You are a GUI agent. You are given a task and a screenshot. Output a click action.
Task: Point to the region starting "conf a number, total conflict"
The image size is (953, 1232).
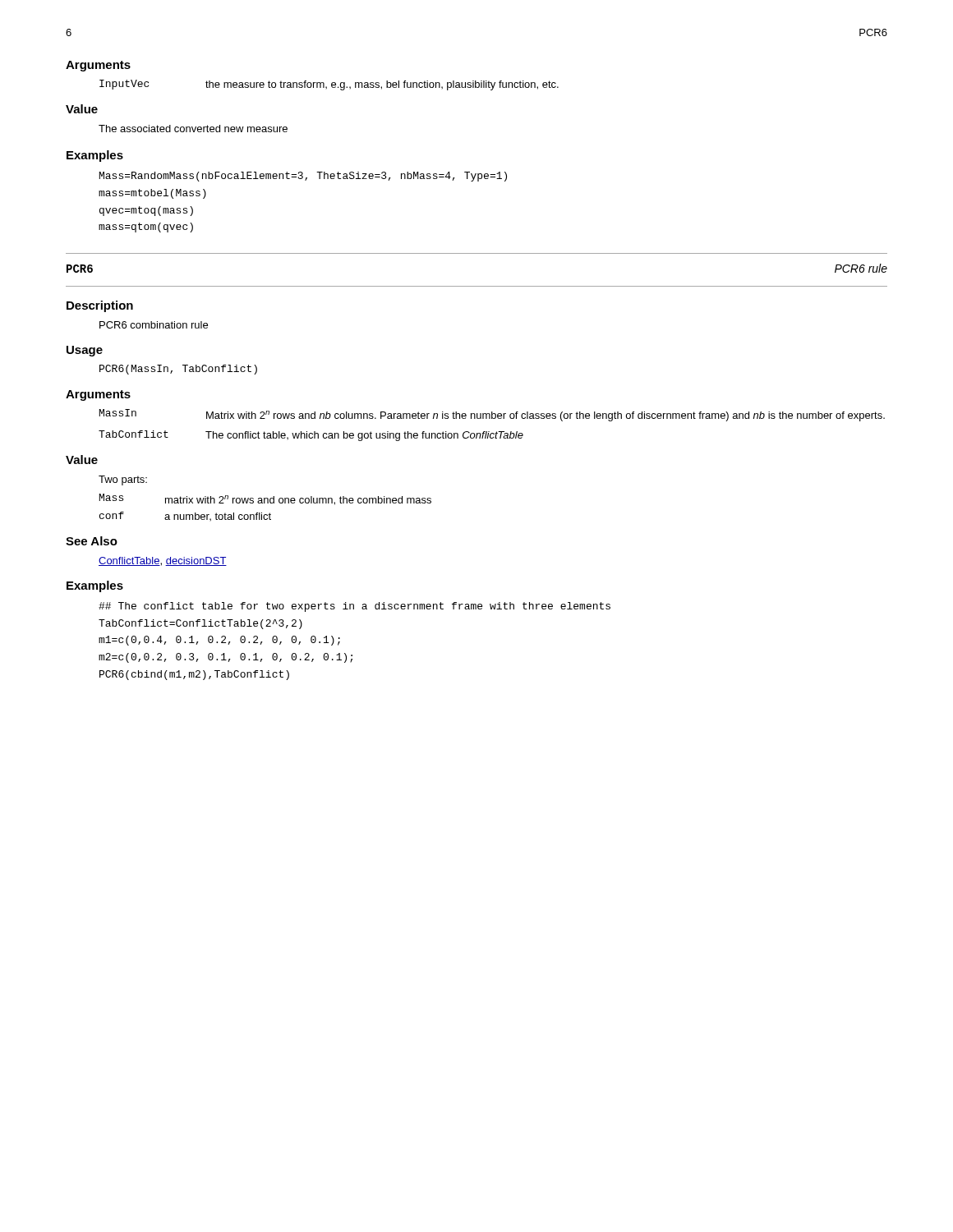(185, 516)
